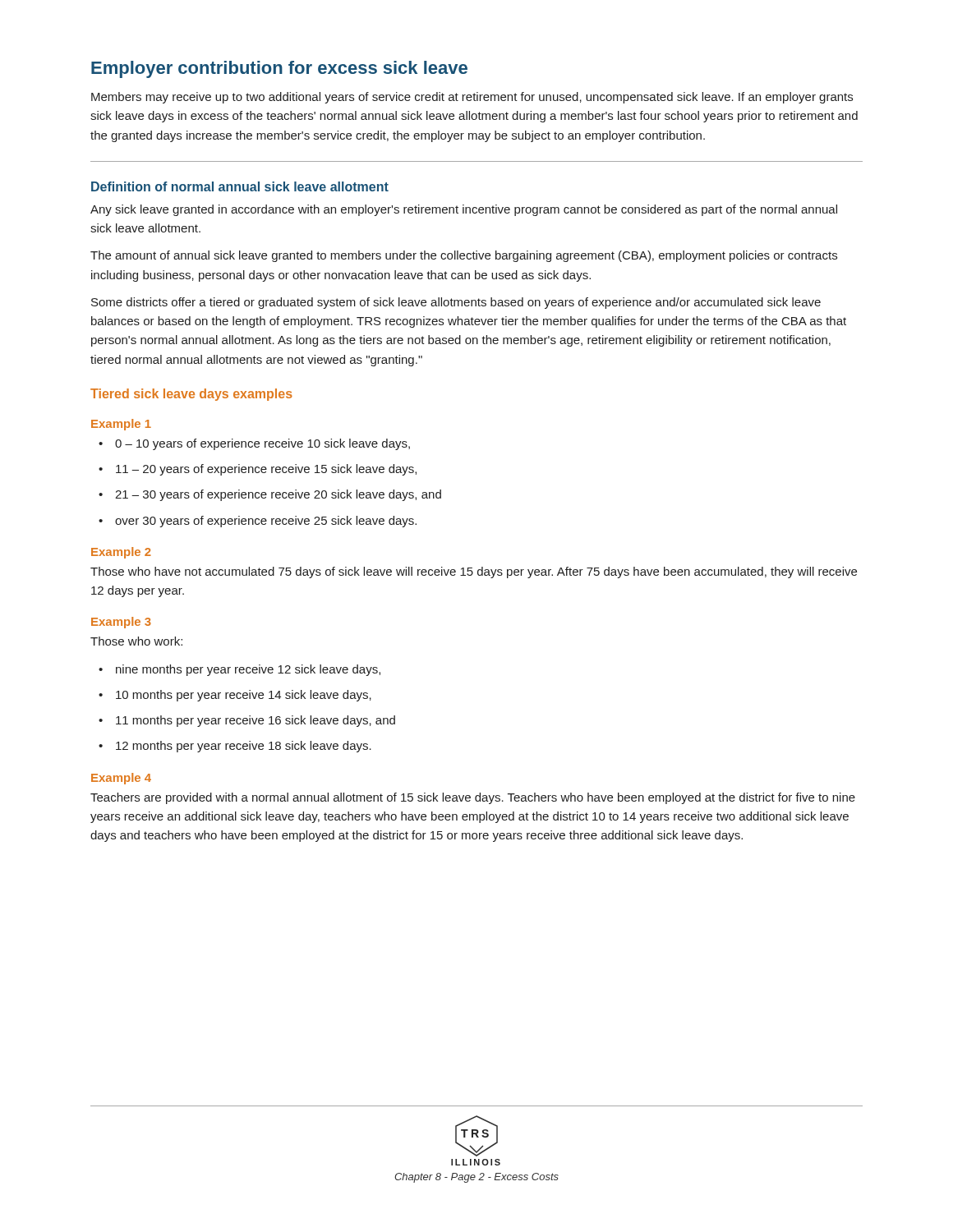This screenshot has width=953, height=1232.
Task: Find the text block that reads "Members may receive up to"
Action: tap(474, 116)
